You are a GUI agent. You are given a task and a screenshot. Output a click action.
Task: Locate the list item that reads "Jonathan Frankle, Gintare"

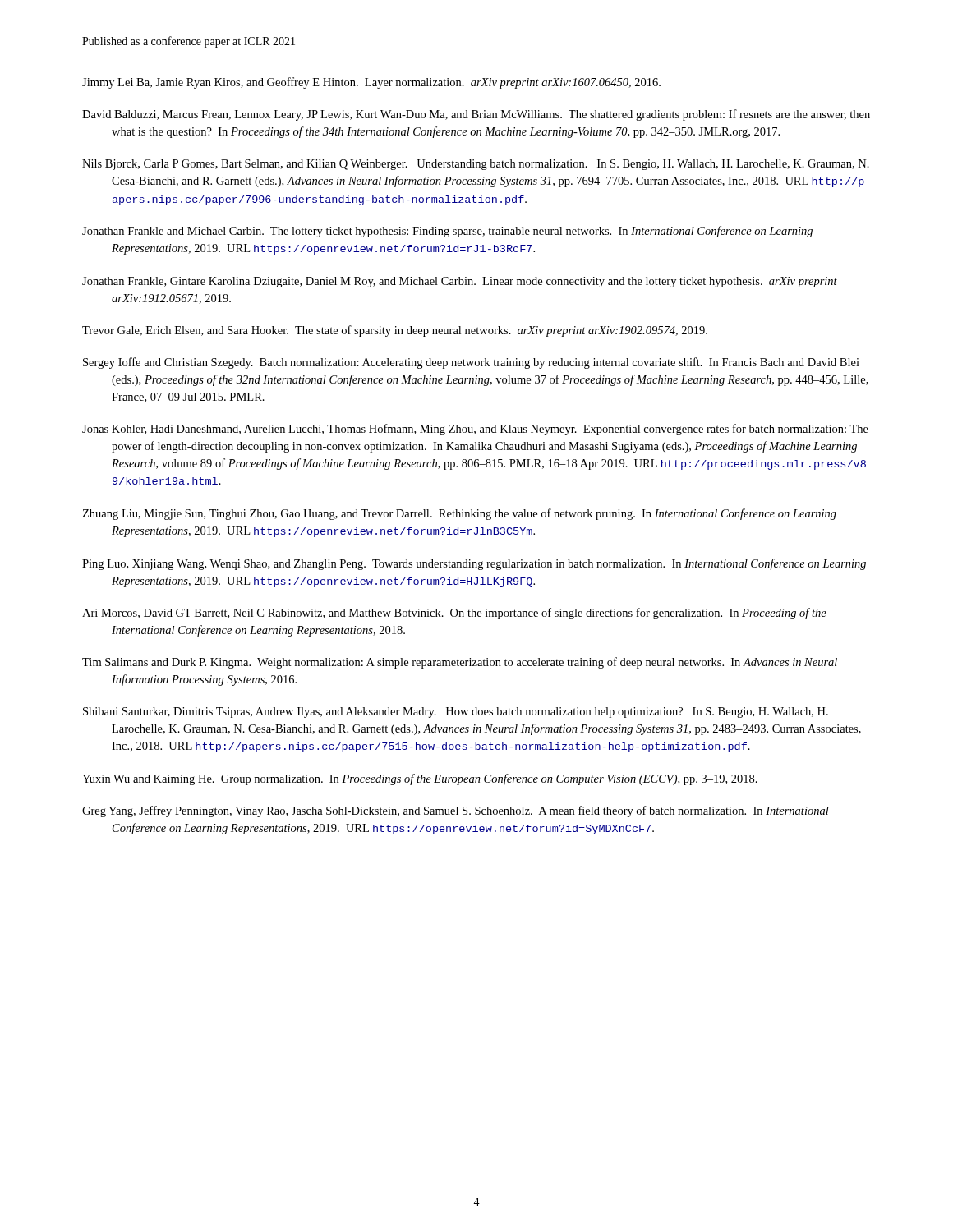459,289
